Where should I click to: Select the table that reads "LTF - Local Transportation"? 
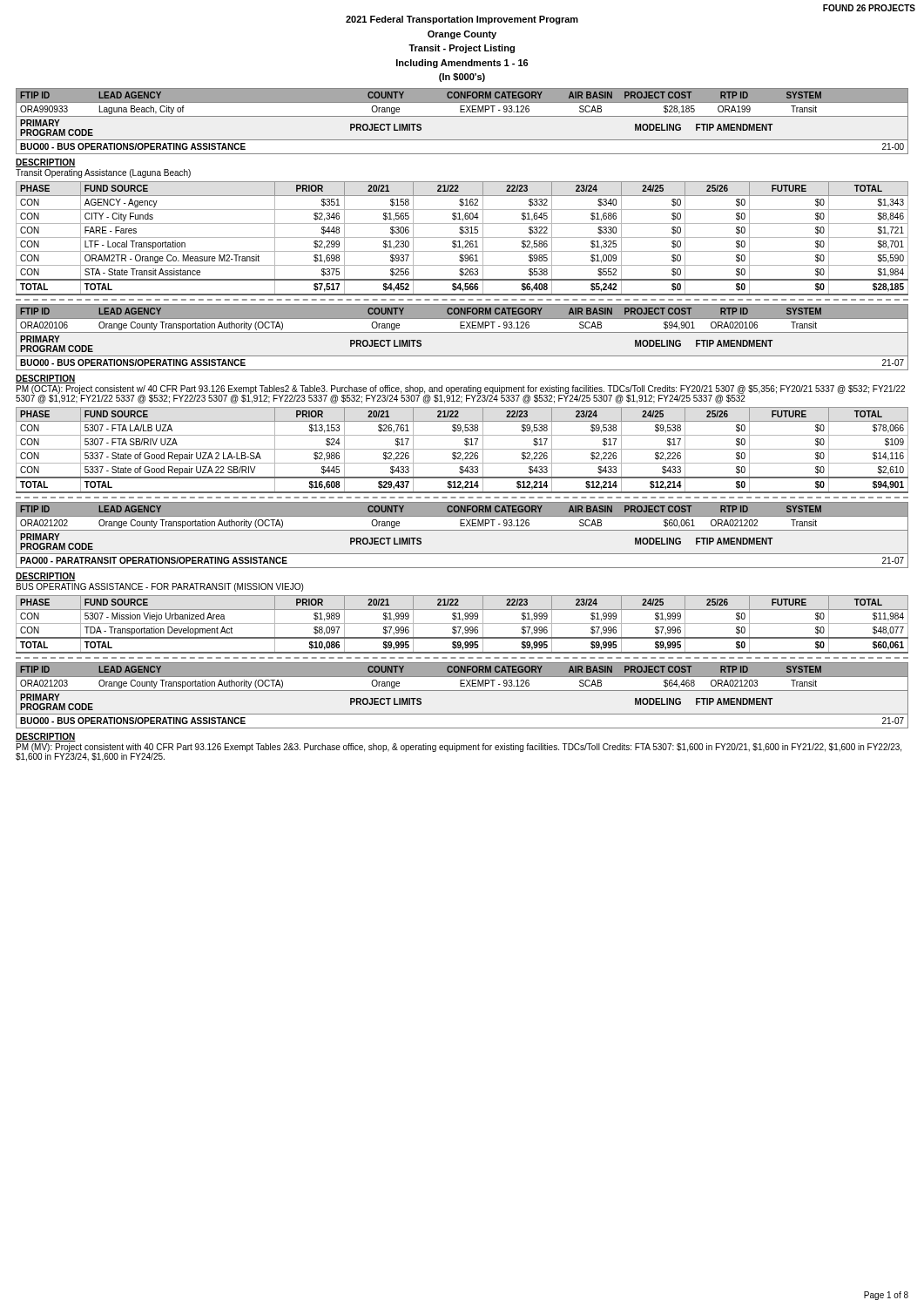pyautogui.click(x=462, y=238)
